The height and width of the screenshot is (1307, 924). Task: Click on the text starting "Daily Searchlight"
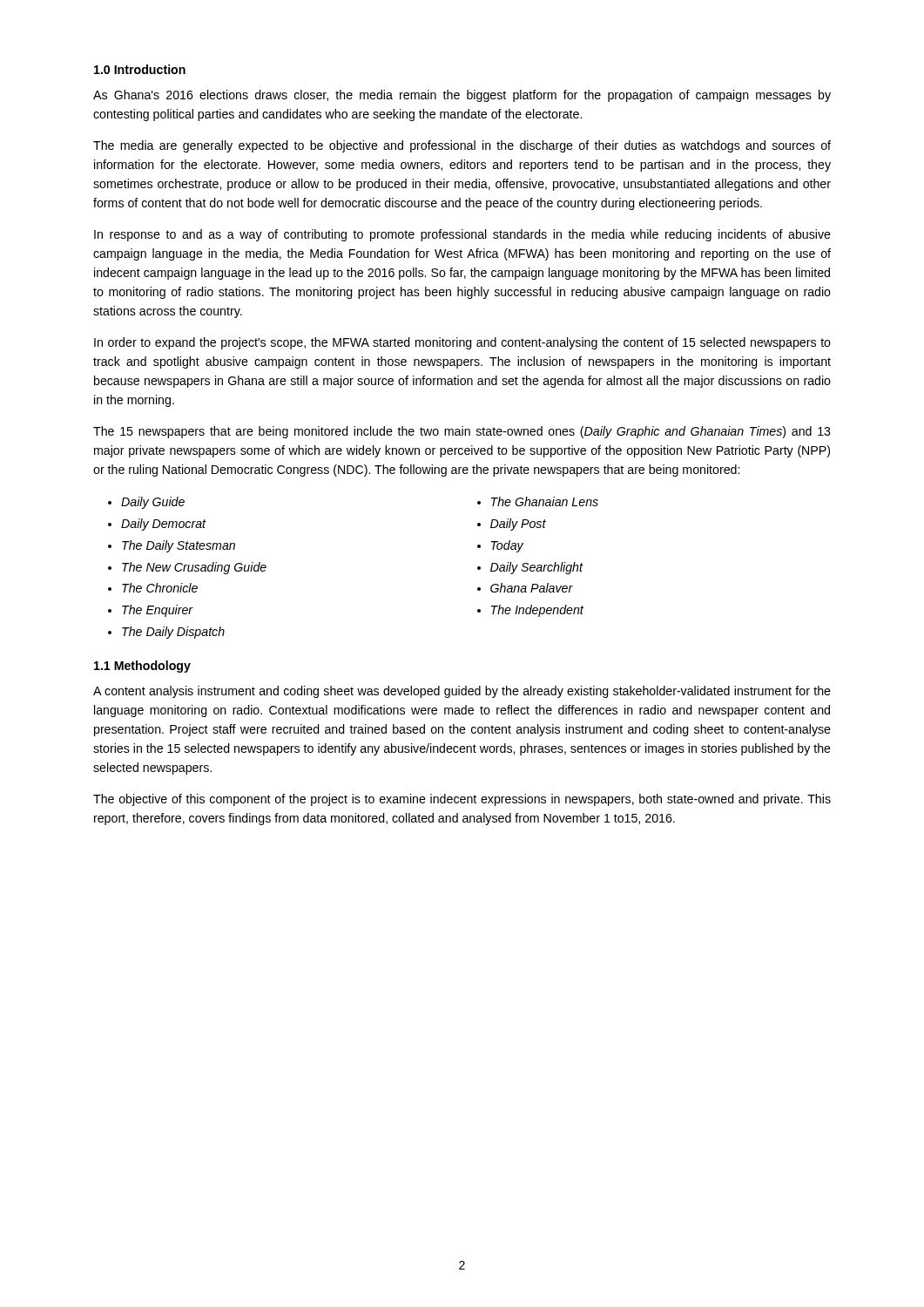coord(536,567)
